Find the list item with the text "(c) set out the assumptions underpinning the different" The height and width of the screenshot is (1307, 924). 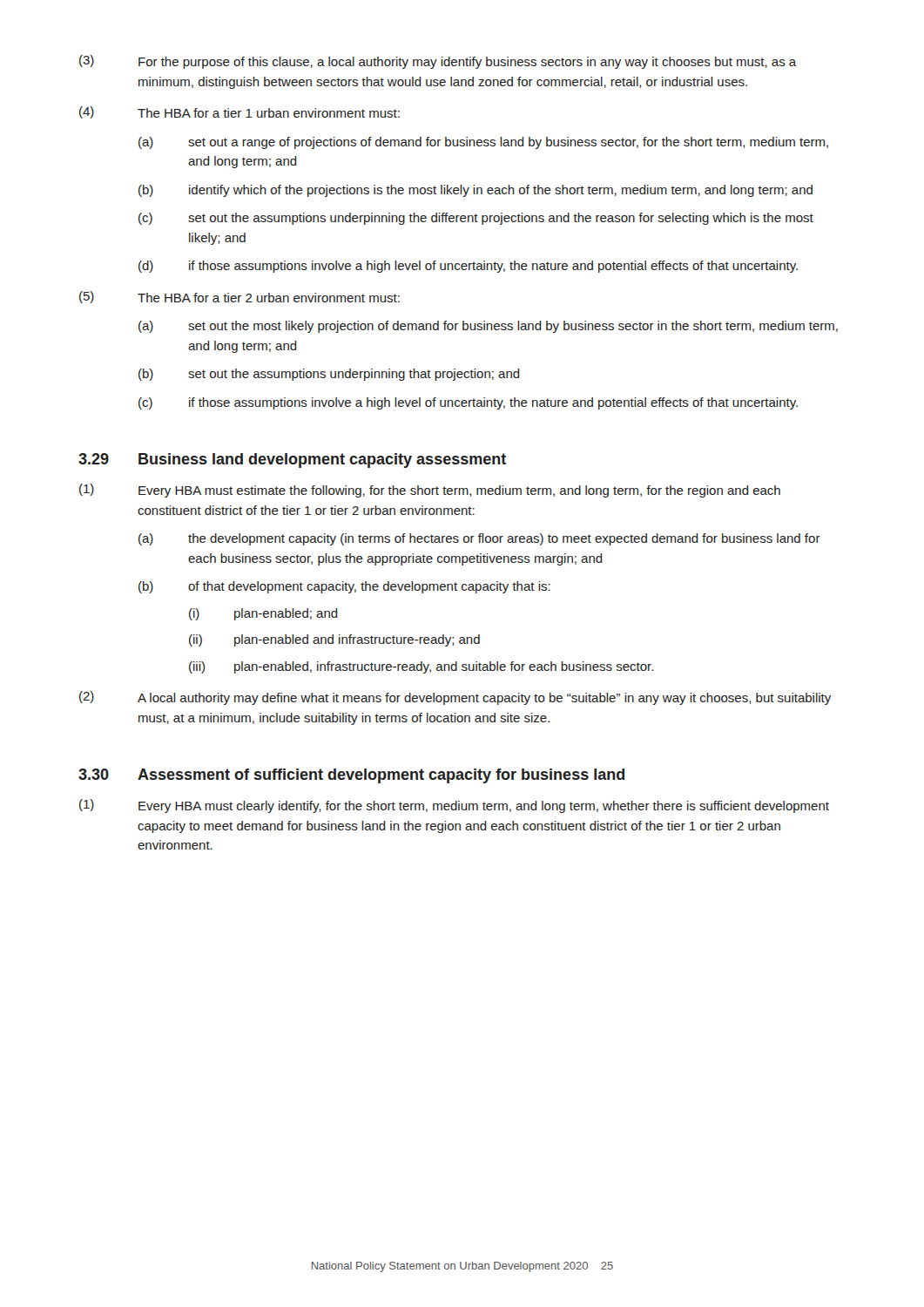pyautogui.click(x=492, y=228)
